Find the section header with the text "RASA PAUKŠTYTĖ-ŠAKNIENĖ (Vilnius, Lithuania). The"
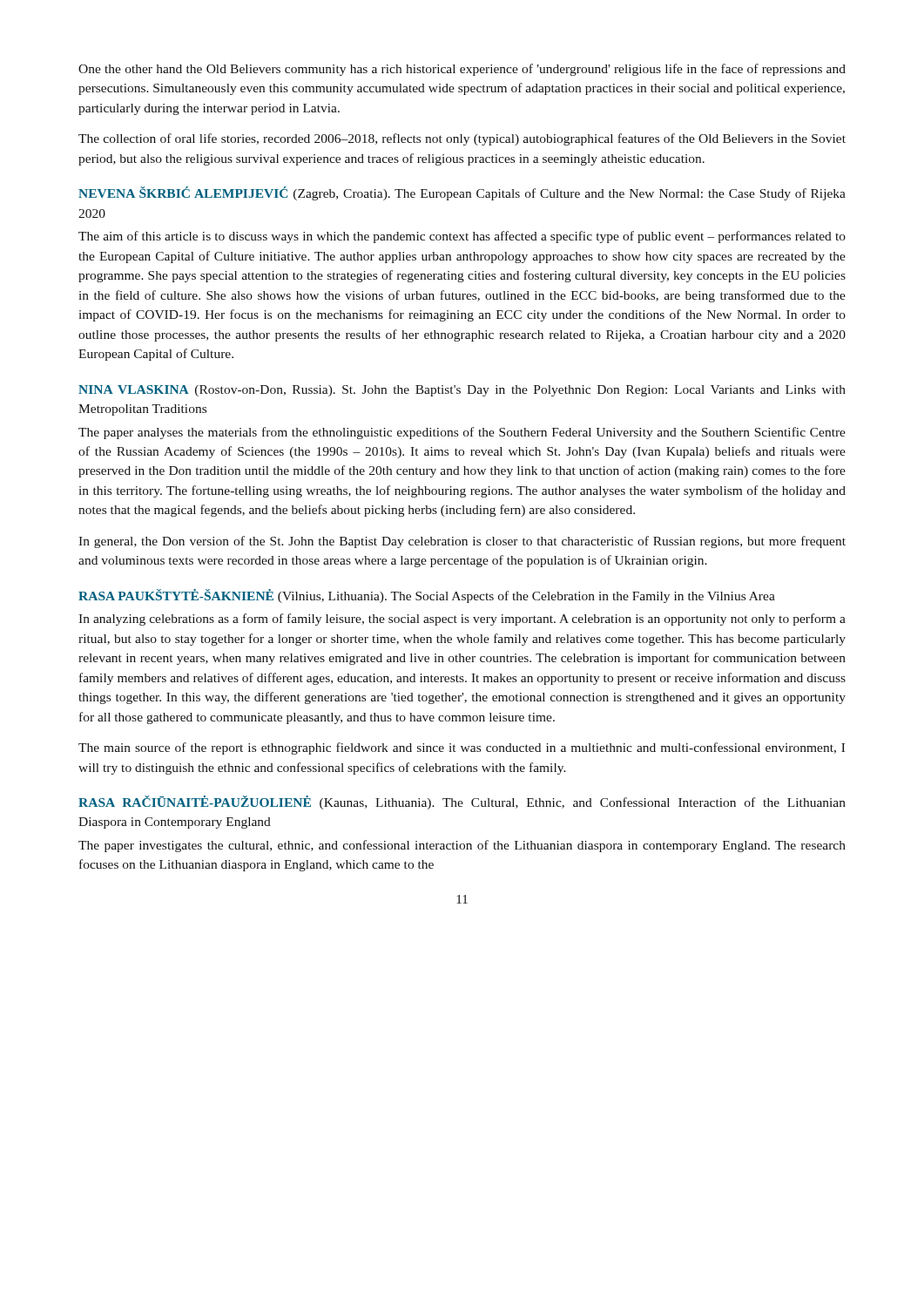Screen dimensions: 1307x924 427,595
